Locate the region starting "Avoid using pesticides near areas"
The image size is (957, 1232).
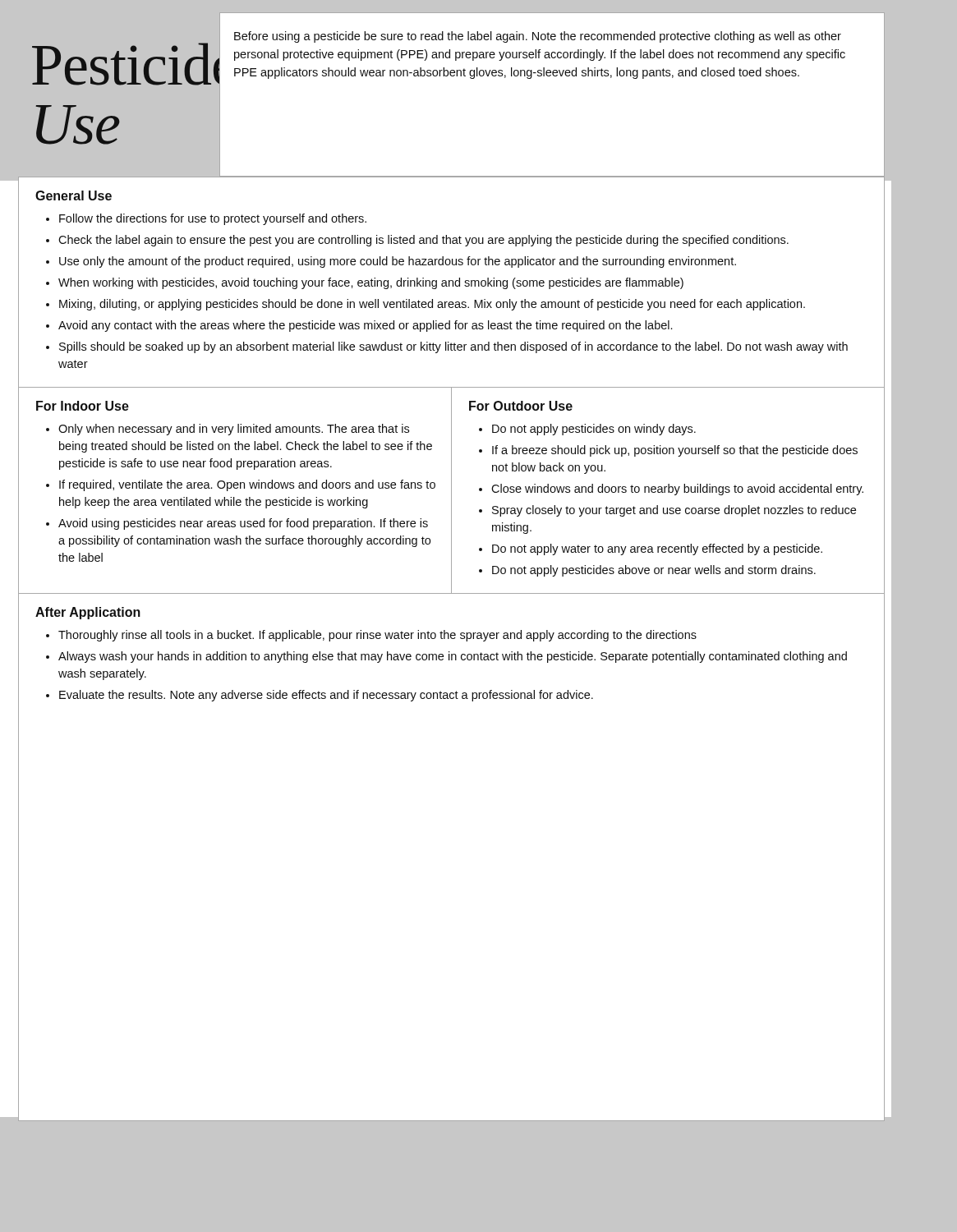245,541
